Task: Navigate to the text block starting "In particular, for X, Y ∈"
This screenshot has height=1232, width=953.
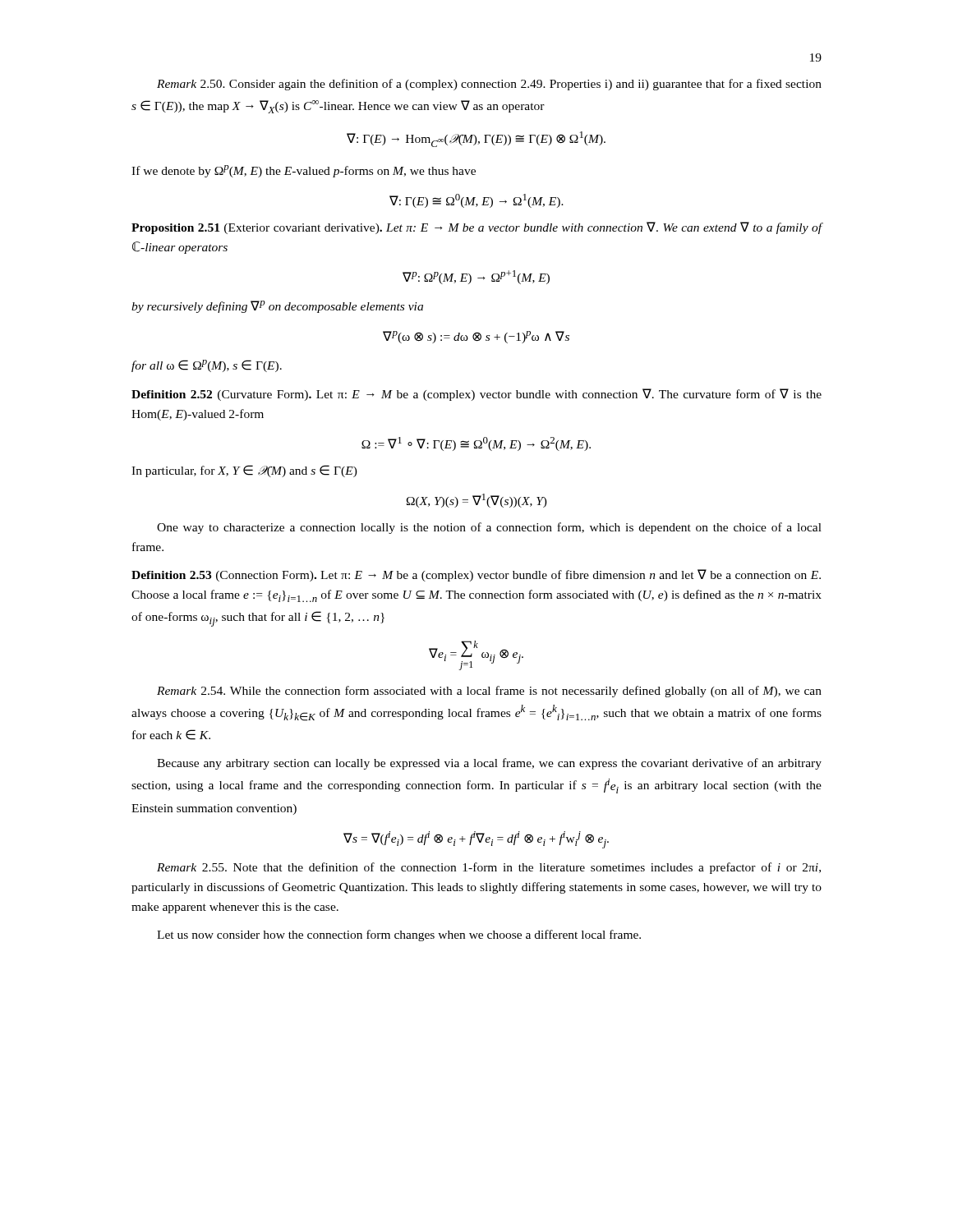Action: tap(244, 471)
